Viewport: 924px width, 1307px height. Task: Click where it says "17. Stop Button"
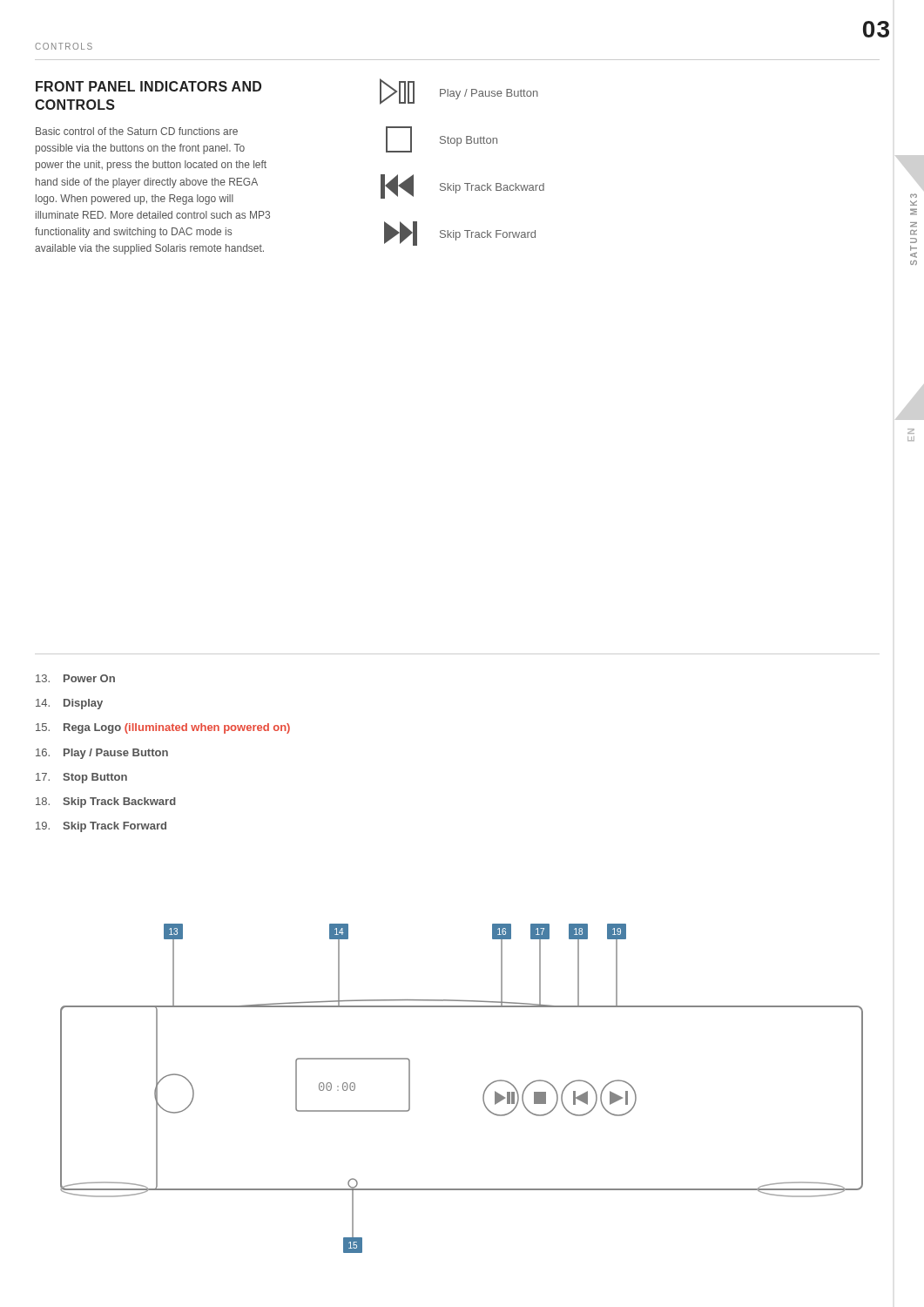tap(81, 777)
